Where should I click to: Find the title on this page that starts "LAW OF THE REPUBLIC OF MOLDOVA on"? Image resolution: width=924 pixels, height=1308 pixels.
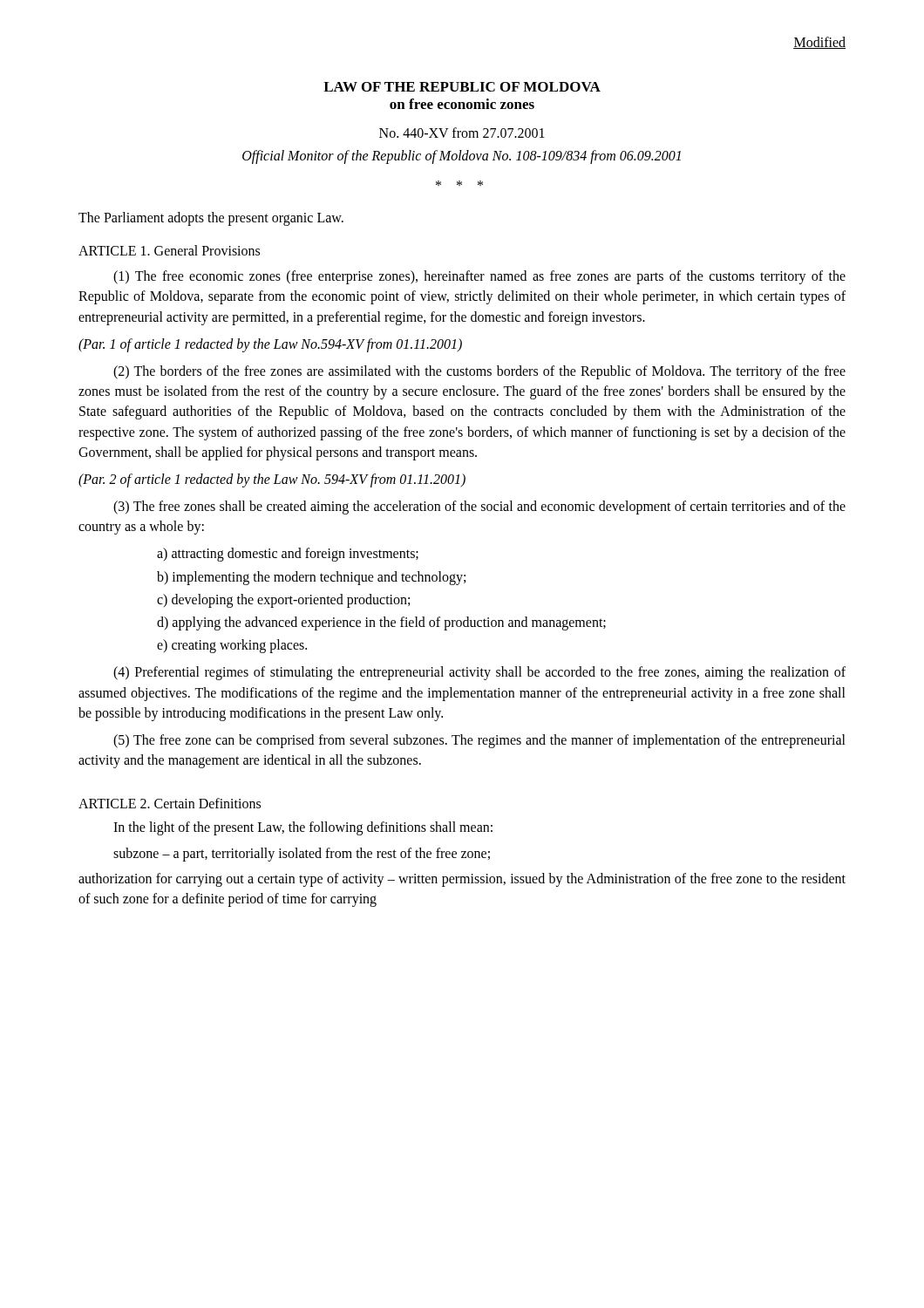(x=462, y=96)
